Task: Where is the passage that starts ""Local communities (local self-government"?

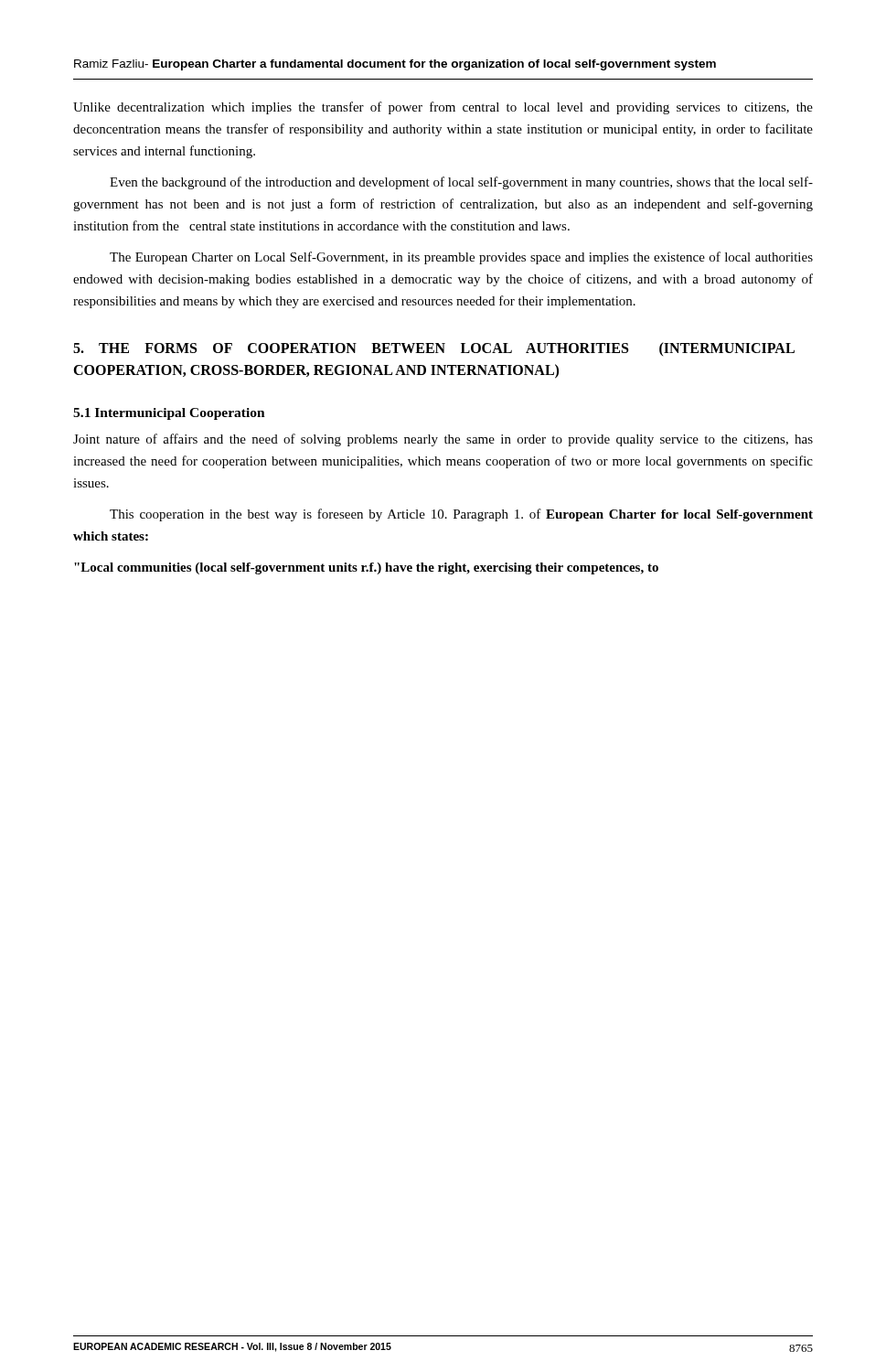Action: [x=443, y=567]
